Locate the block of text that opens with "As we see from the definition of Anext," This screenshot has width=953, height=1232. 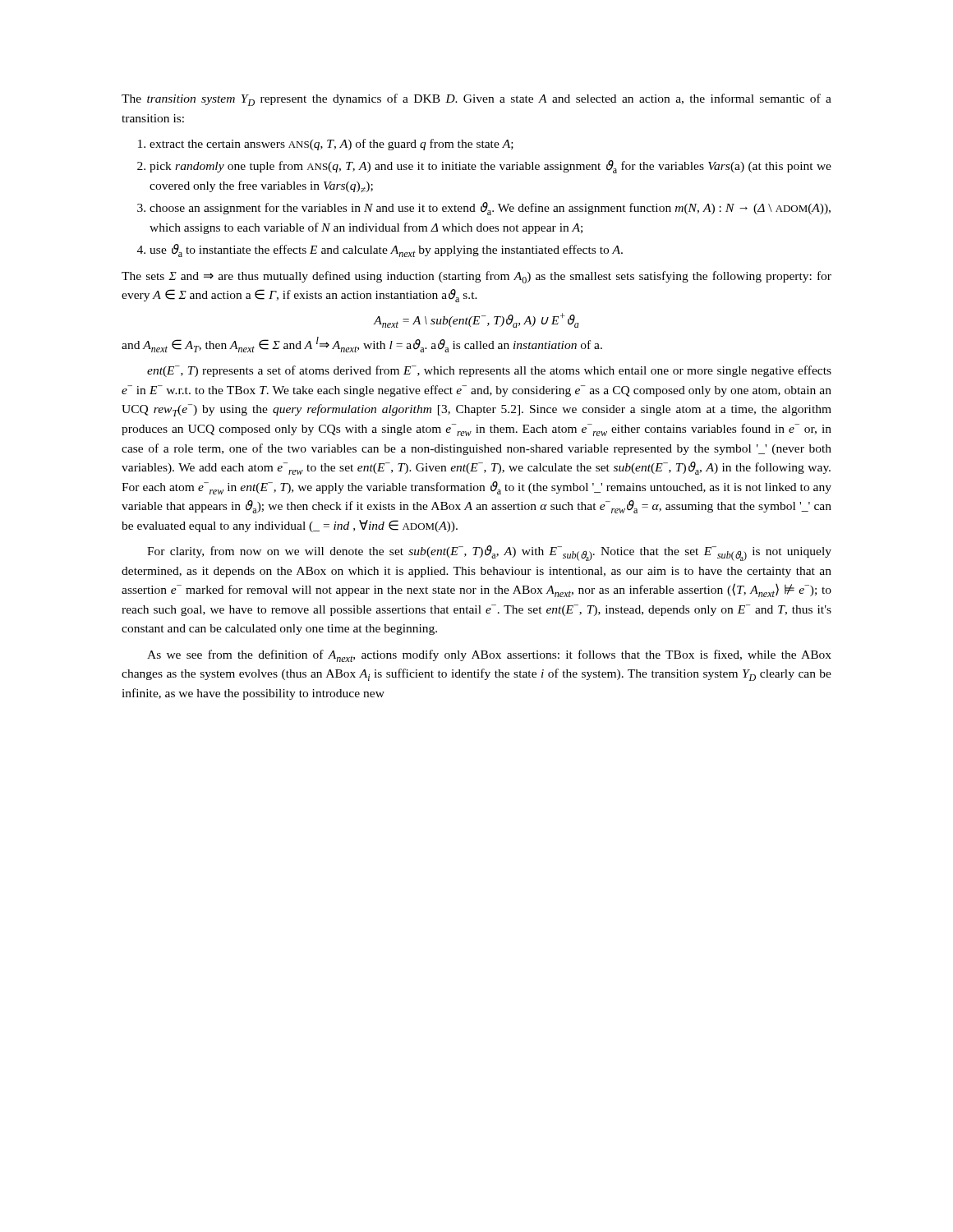[476, 673]
